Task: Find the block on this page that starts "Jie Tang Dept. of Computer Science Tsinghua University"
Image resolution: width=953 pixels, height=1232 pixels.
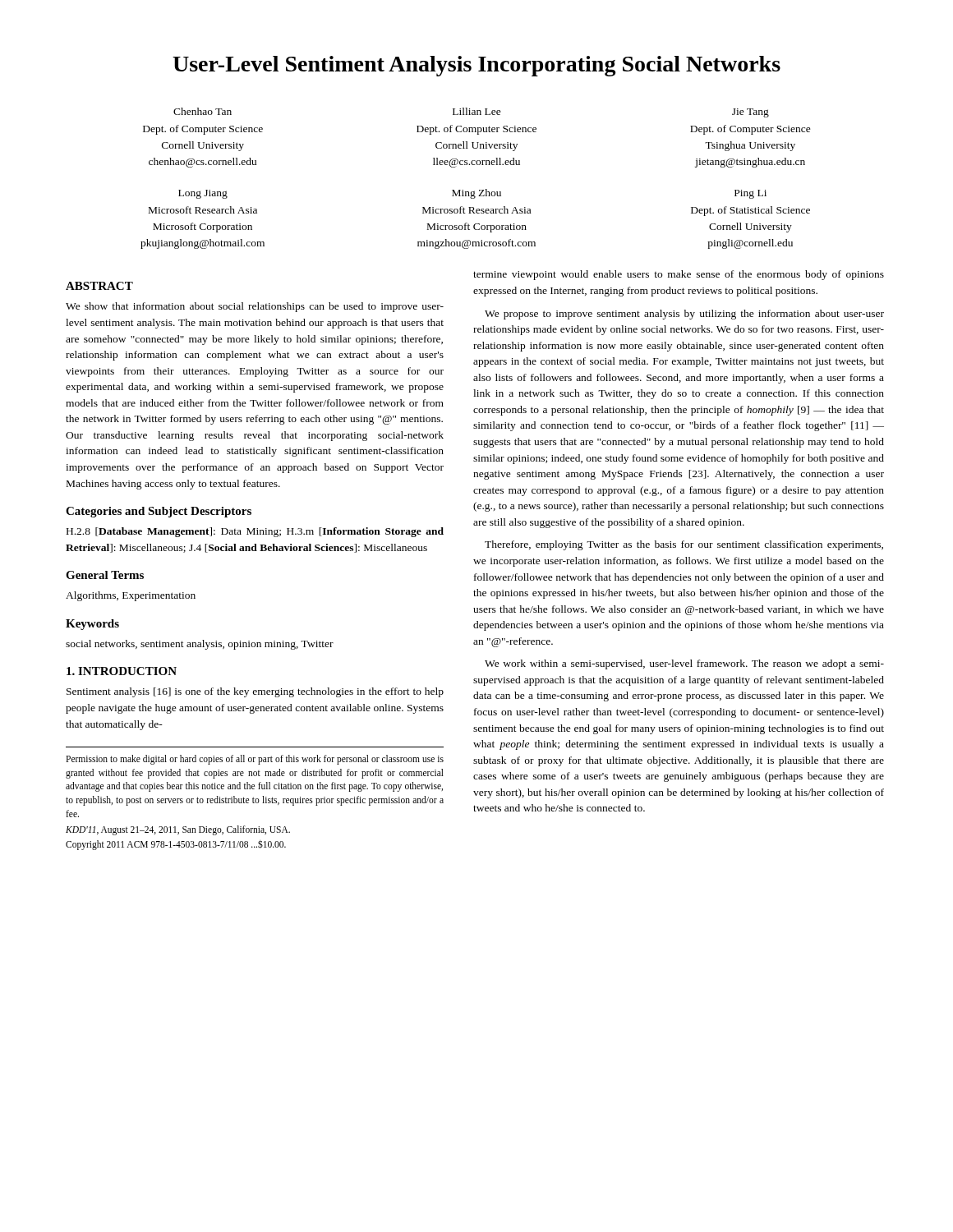Action: pyautogui.click(x=750, y=137)
